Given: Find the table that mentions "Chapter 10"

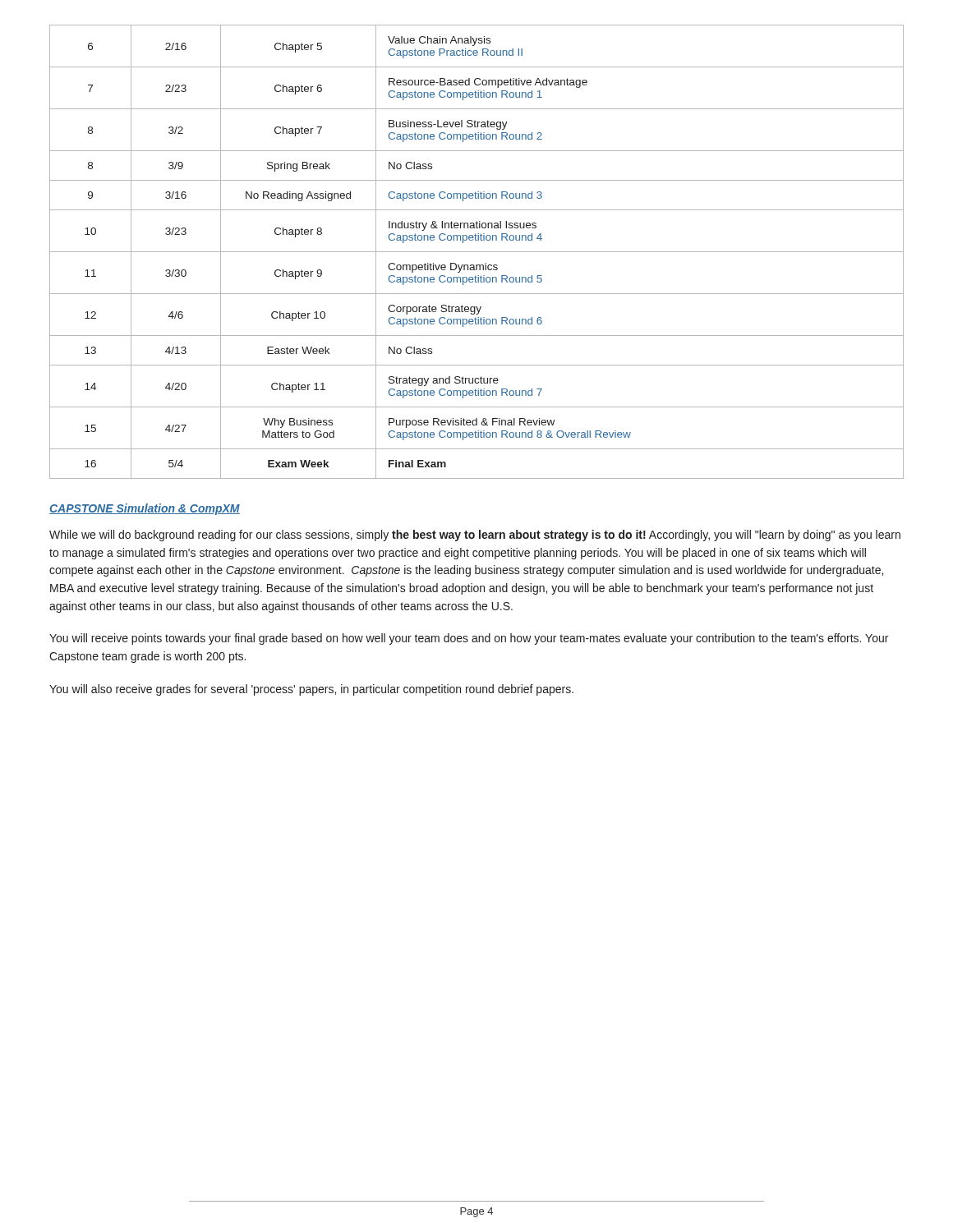Looking at the screenshot, I should point(476,252).
